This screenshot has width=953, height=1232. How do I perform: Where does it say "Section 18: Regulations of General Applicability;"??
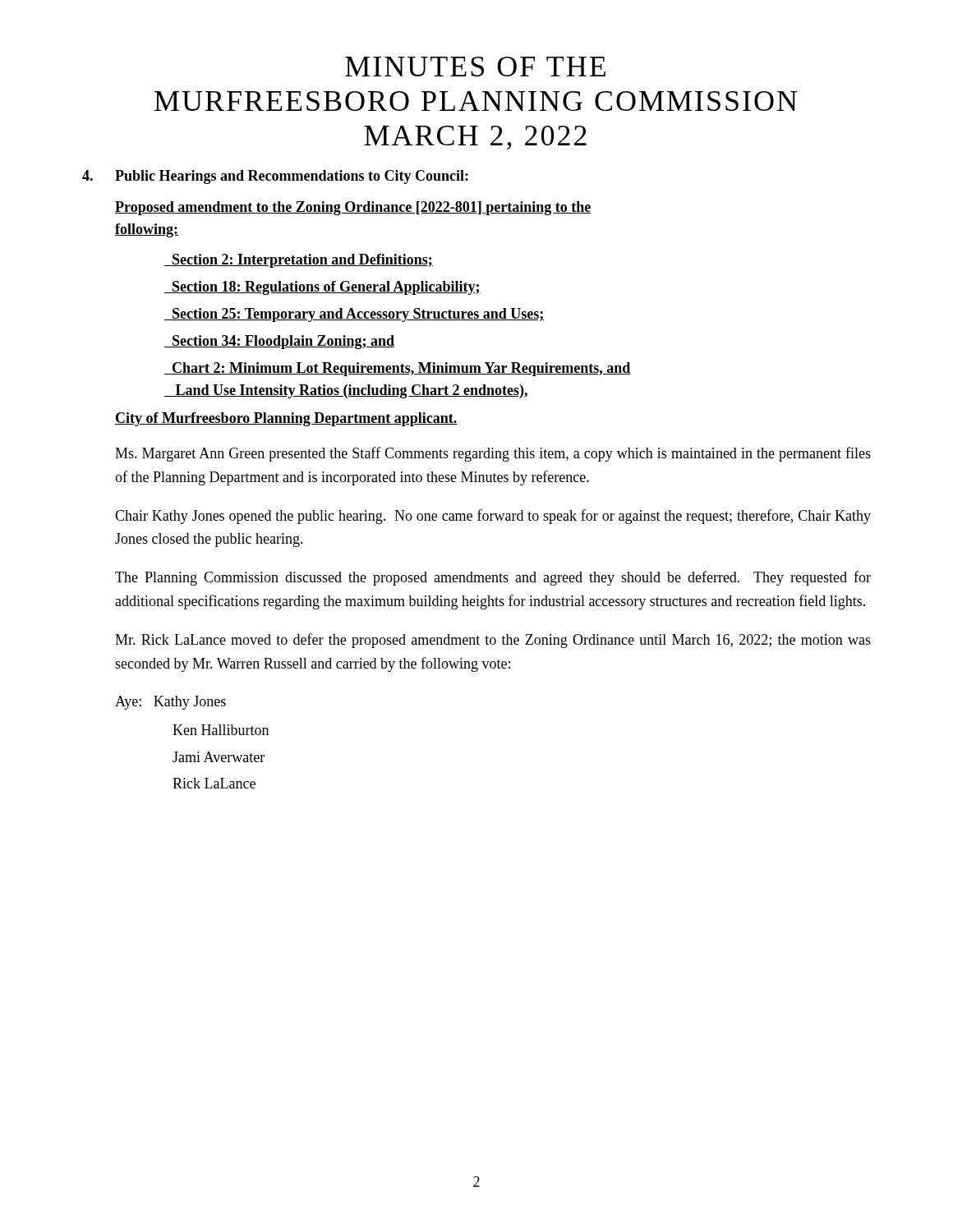(322, 287)
